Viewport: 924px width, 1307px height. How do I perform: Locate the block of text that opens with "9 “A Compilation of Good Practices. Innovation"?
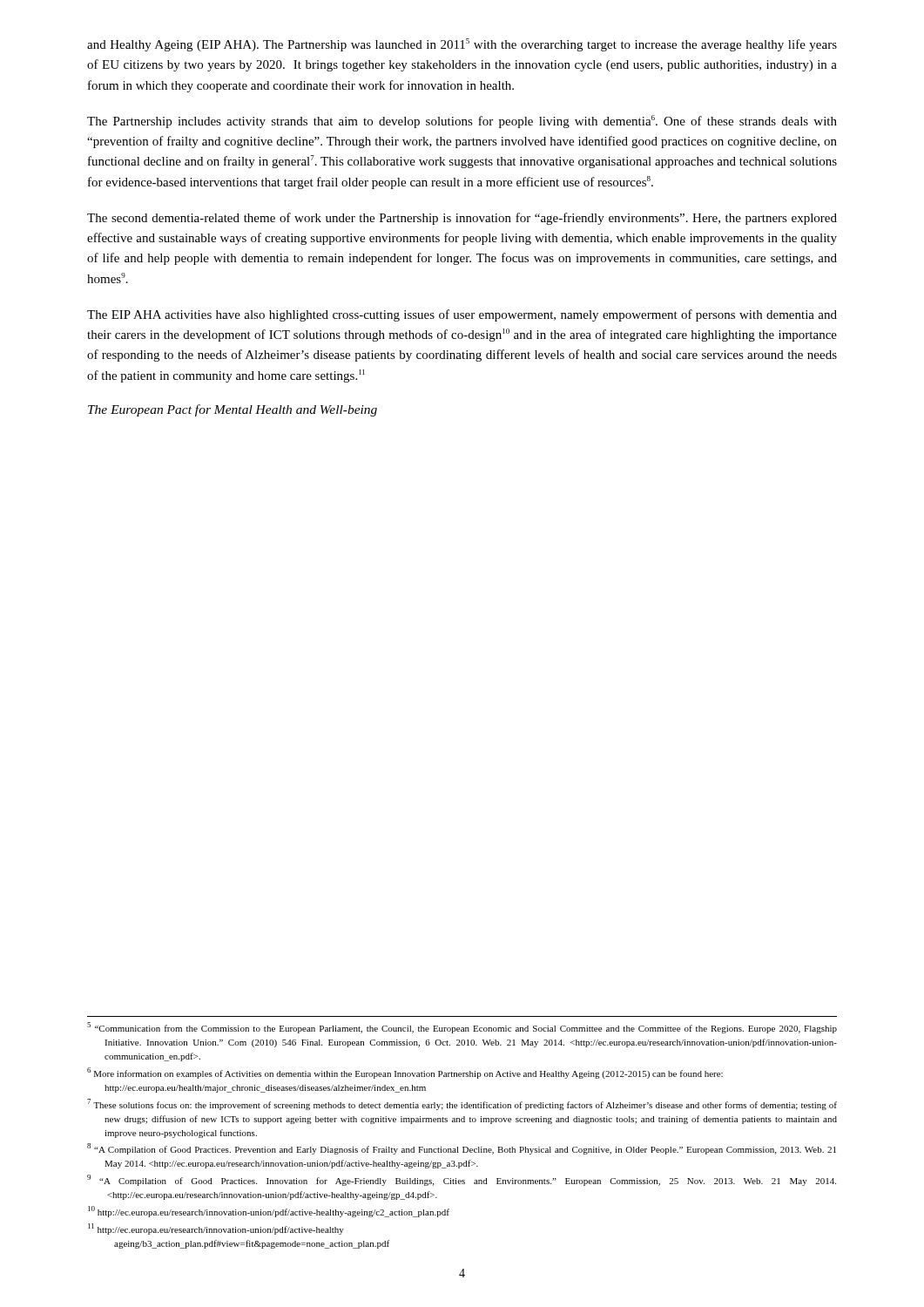tap(462, 1187)
